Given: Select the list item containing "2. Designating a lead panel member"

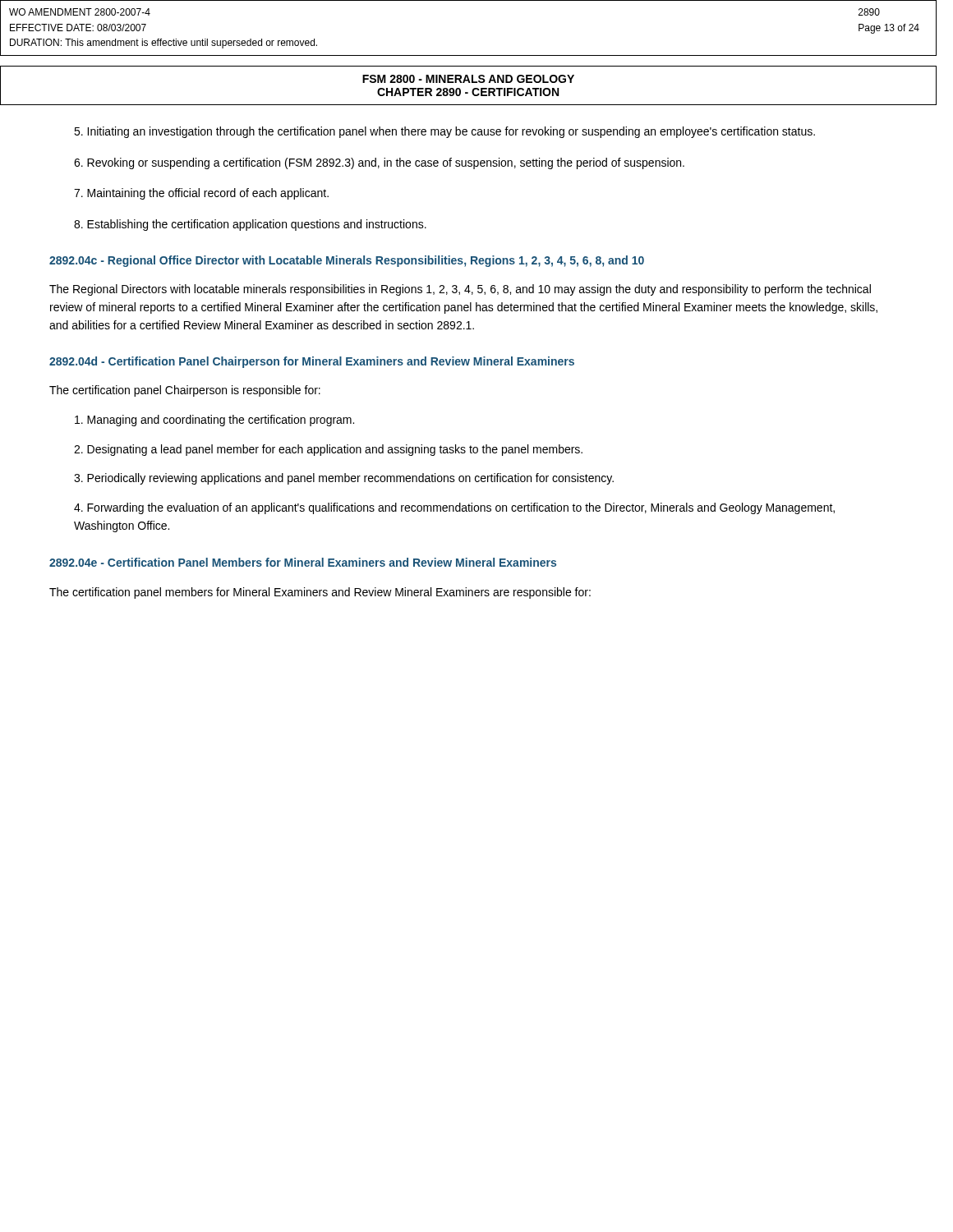Looking at the screenshot, I should 329,449.
